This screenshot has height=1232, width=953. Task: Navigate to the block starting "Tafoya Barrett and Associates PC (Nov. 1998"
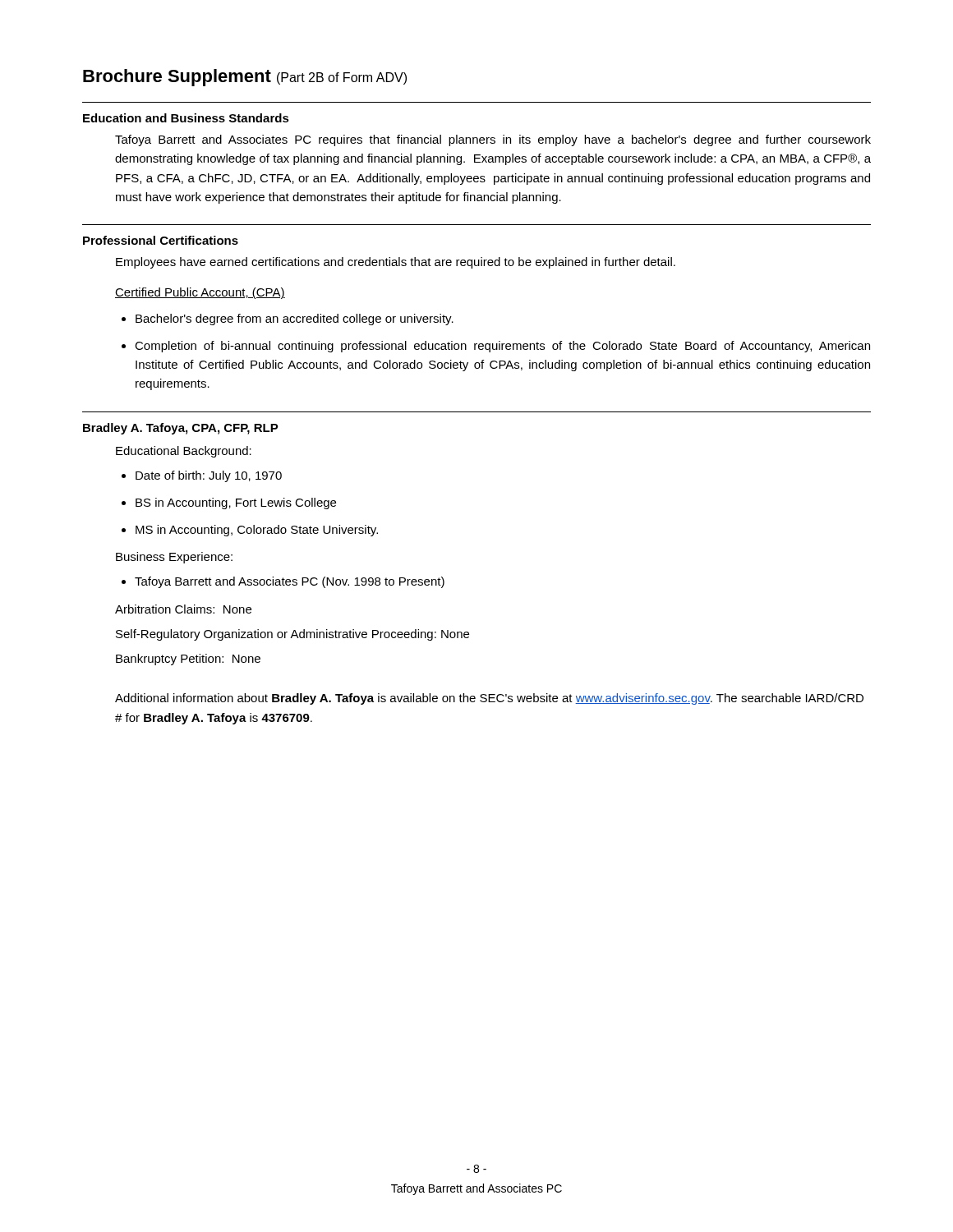(290, 581)
